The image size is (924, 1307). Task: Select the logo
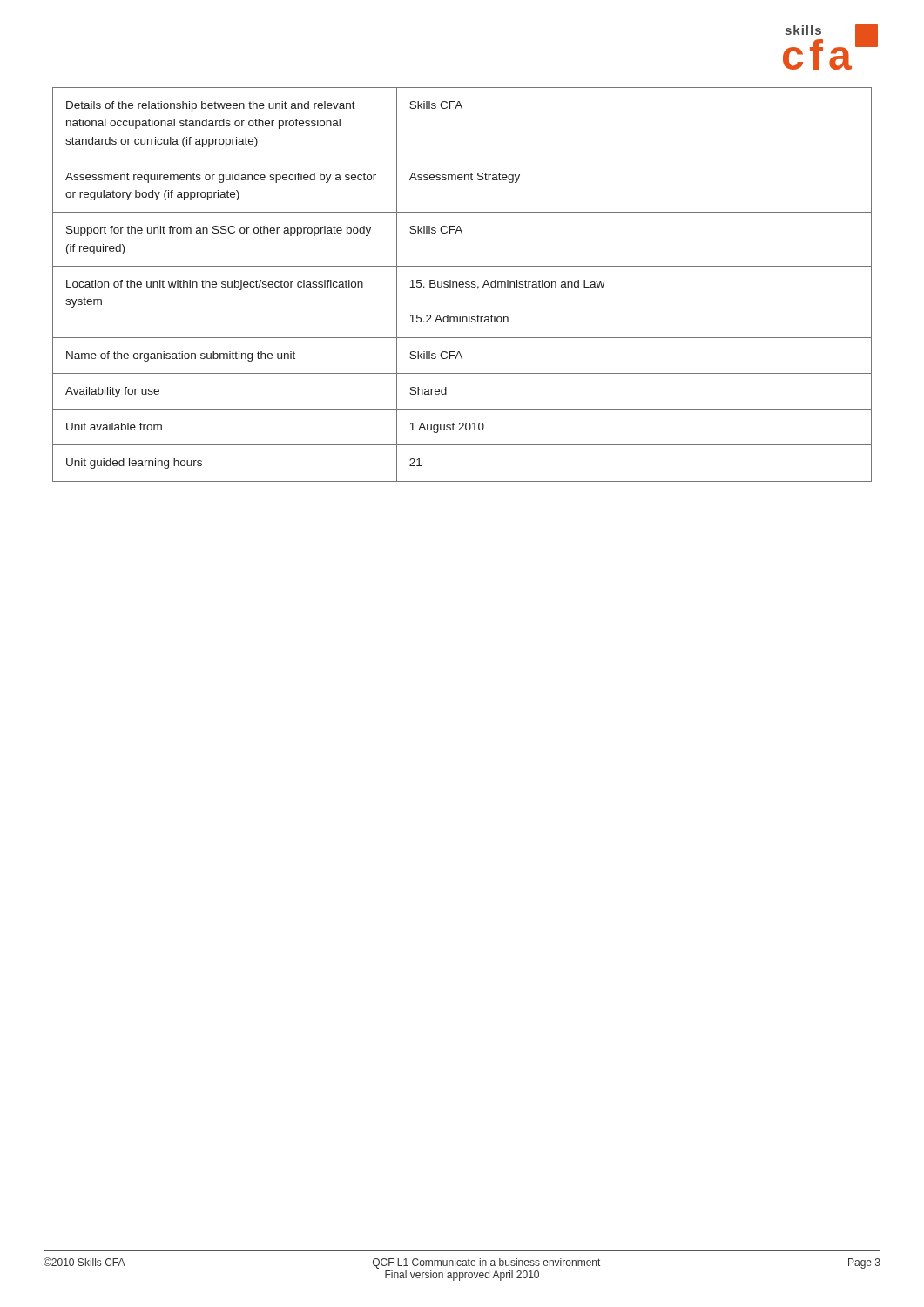click(x=830, y=46)
